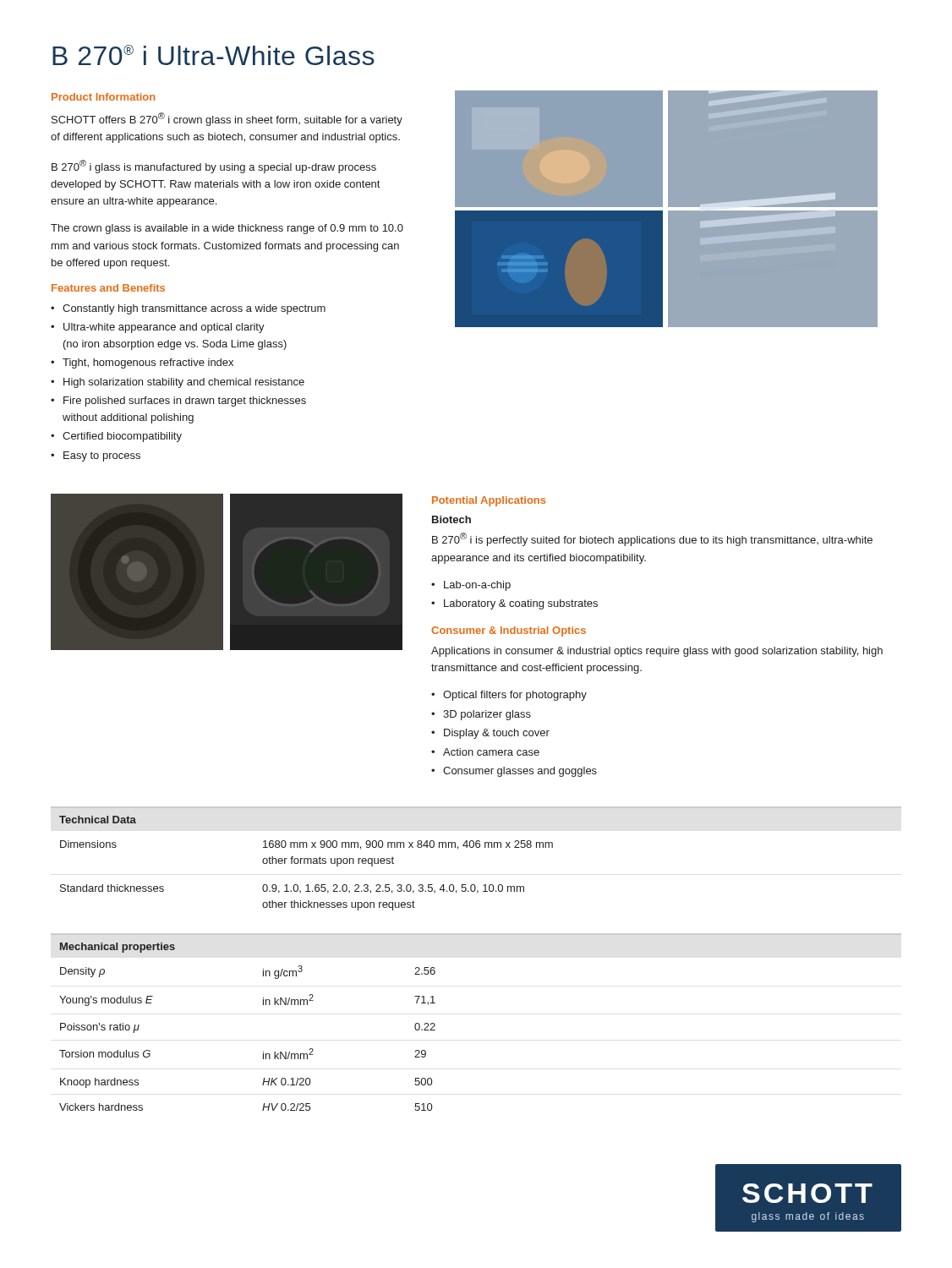Locate the section header that reads "Potential Applications"

(489, 501)
